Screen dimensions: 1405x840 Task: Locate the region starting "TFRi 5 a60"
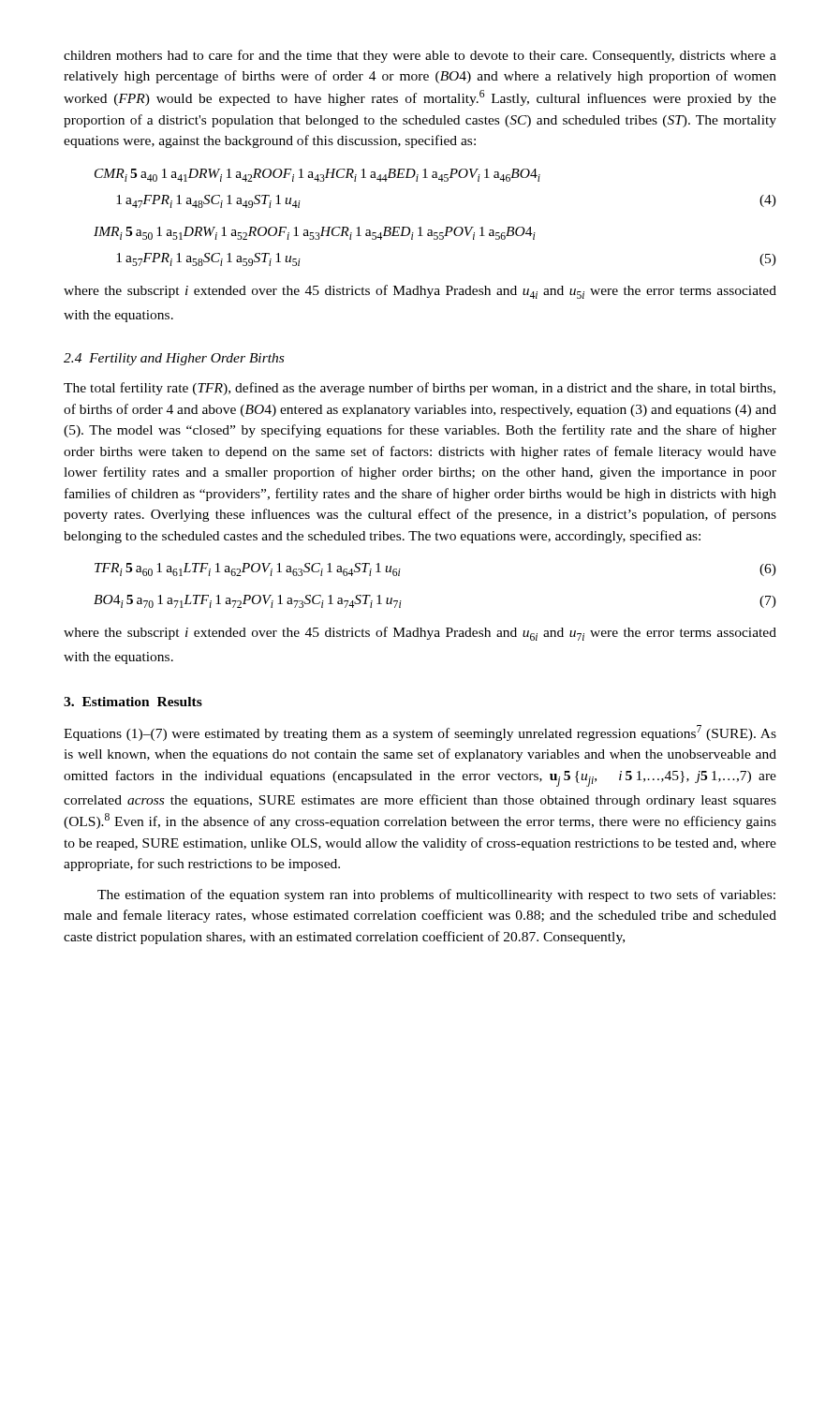point(246,568)
